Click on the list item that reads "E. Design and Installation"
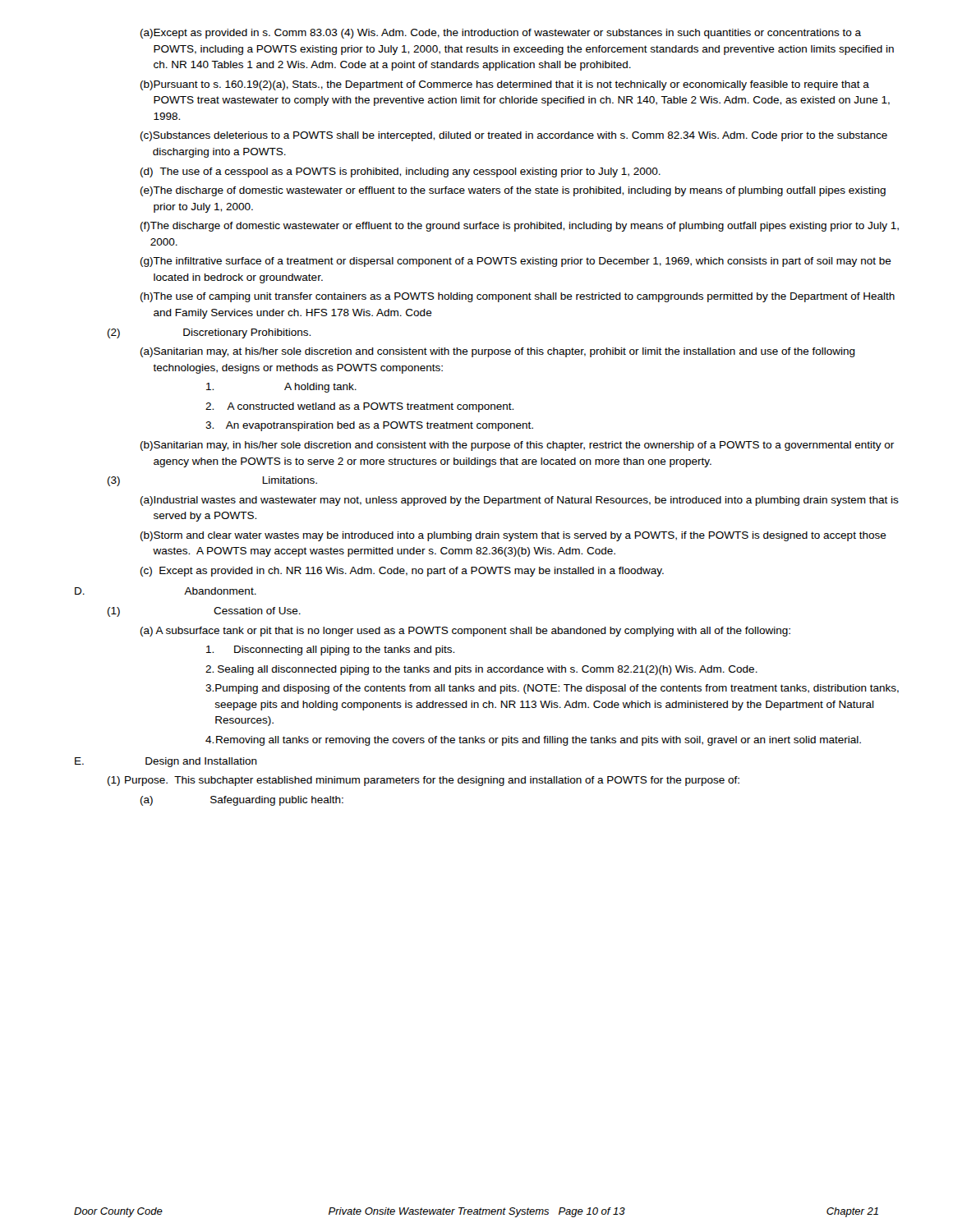The width and height of the screenshot is (953, 1232). (x=166, y=762)
